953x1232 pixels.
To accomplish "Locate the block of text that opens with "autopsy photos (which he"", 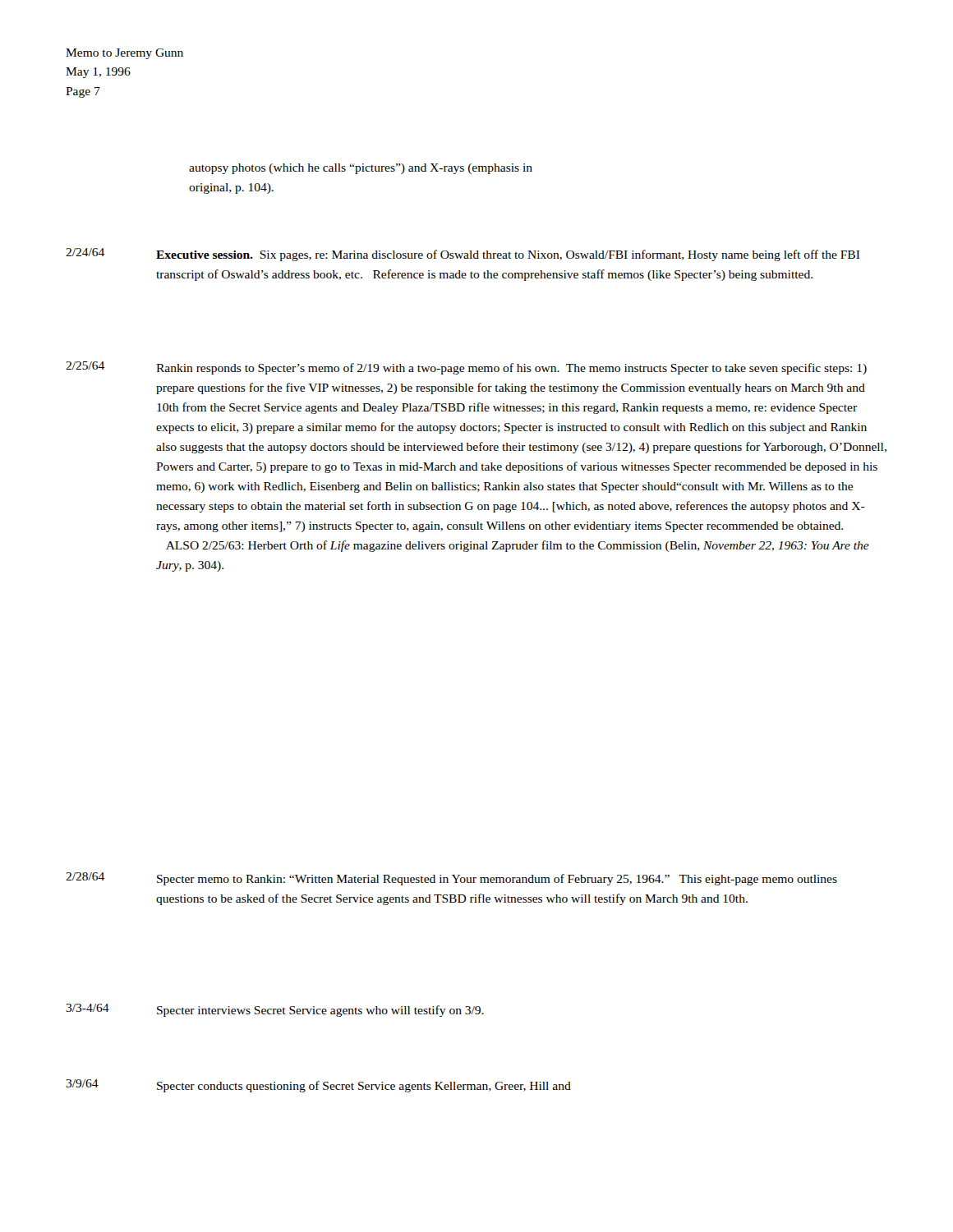I will 361,177.
